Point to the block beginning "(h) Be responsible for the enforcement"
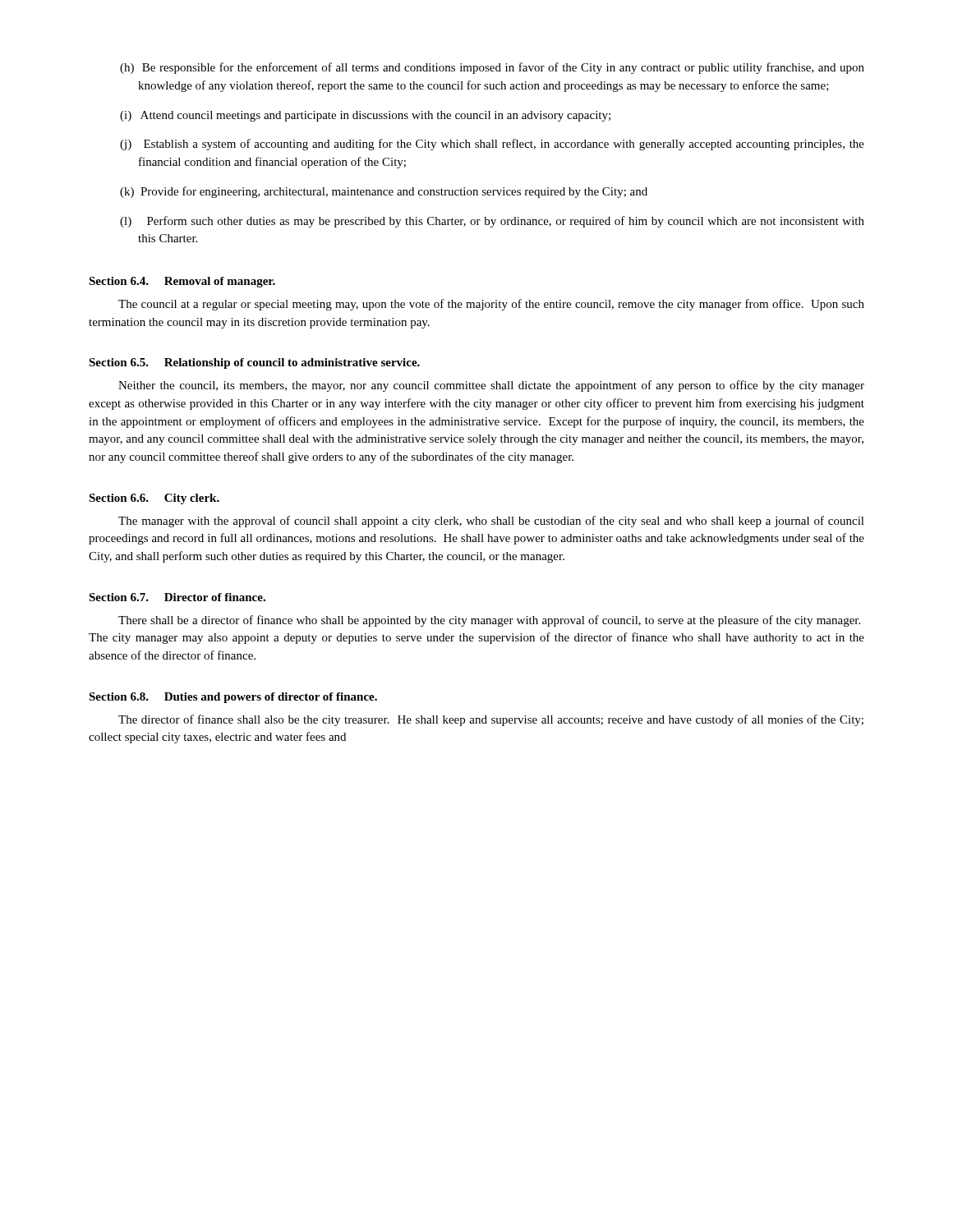Image resolution: width=953 pixels, height=1232 pixels. 492,76
